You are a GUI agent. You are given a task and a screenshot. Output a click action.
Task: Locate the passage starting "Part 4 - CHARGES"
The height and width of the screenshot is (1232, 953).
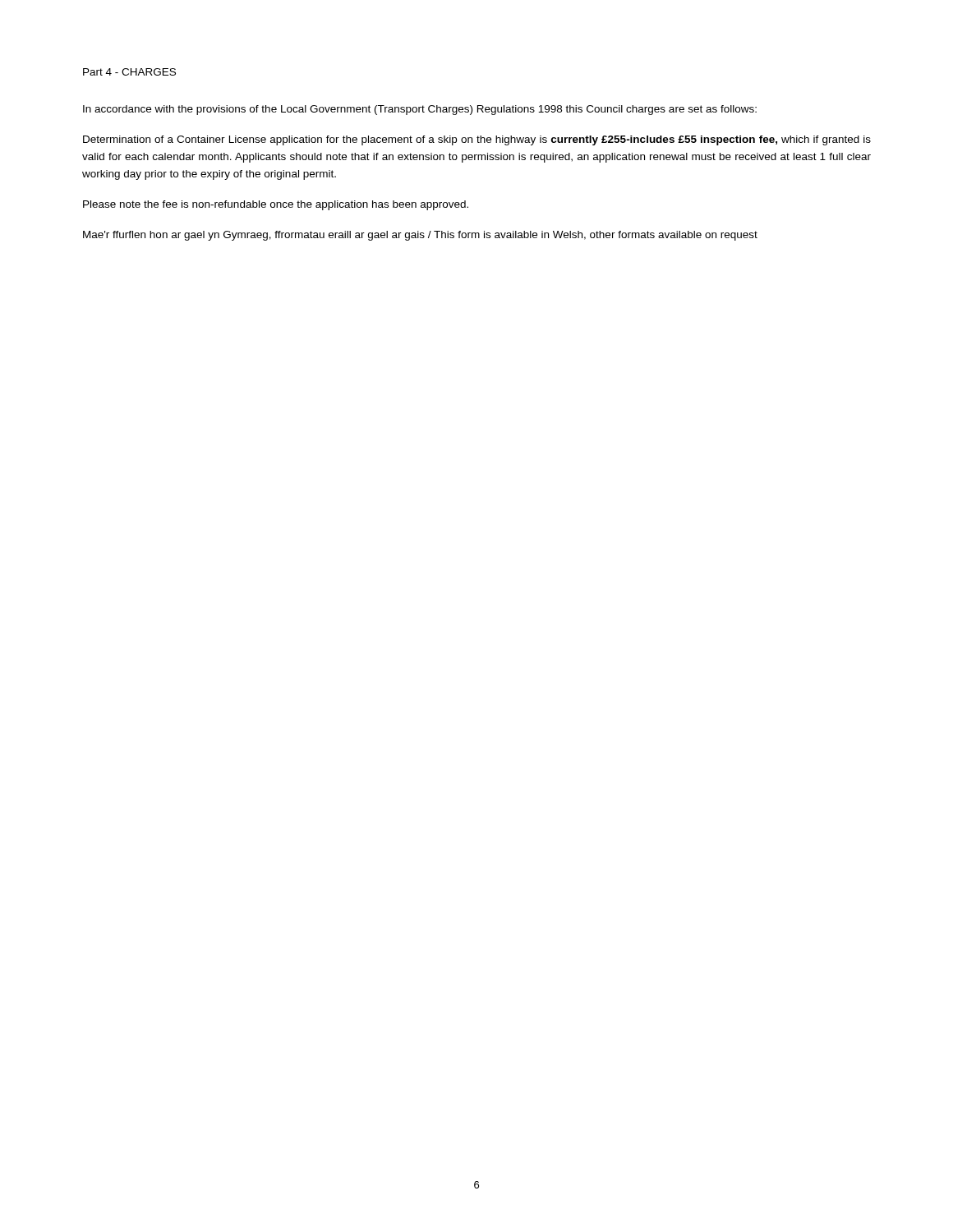click(x=129, y=72)
